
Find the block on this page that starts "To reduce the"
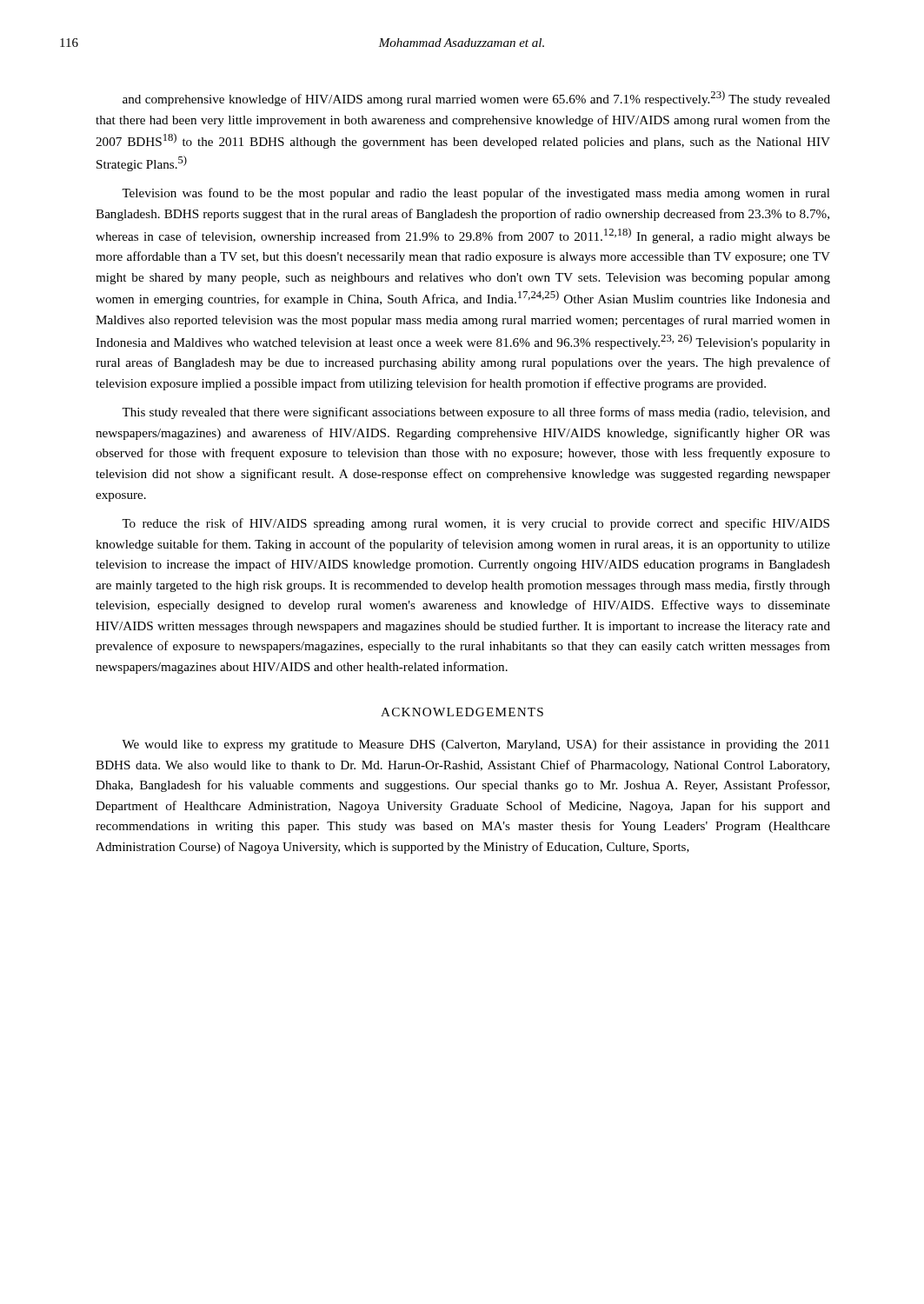click(x=463, y=595)
